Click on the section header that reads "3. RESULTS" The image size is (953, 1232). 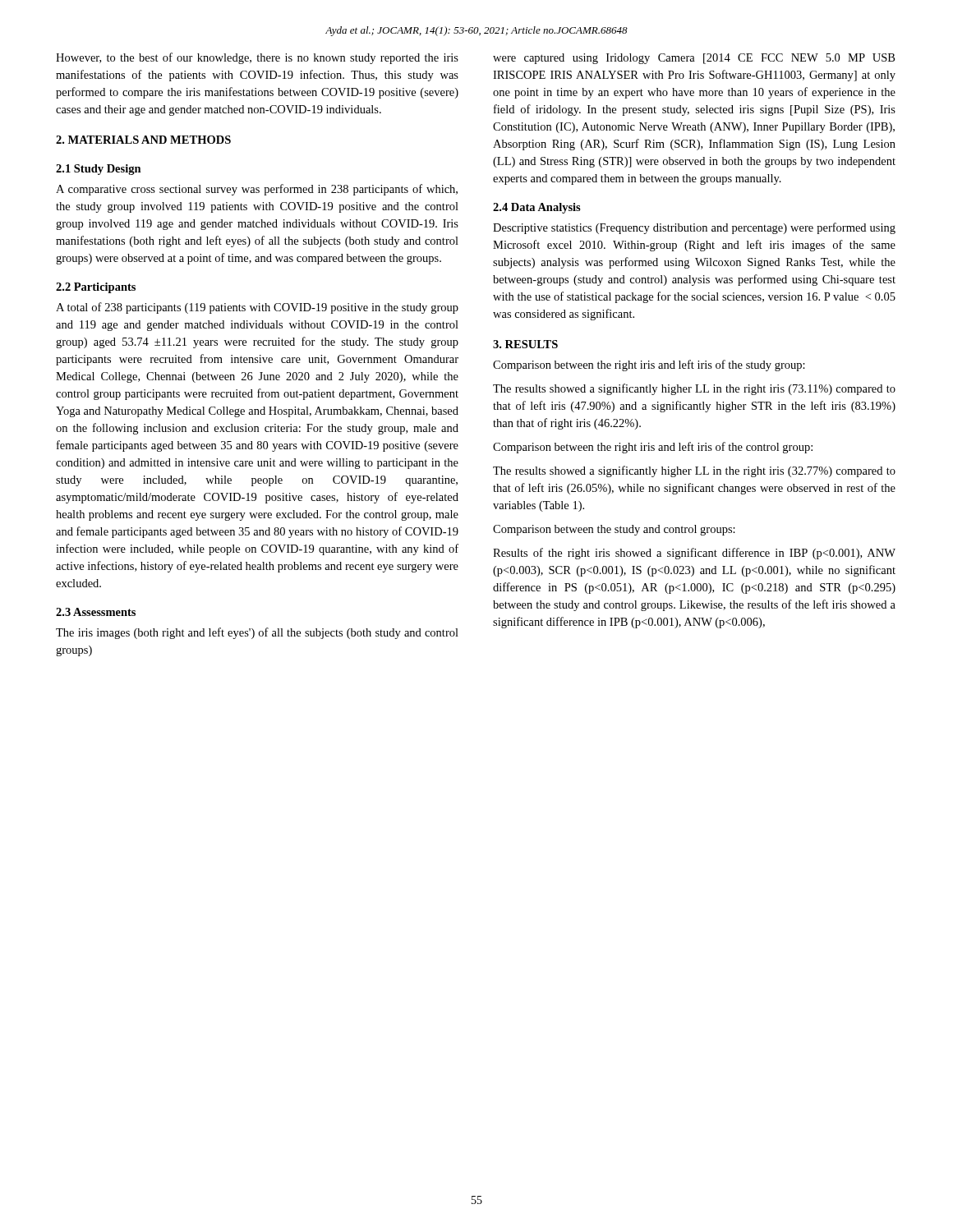525,344
